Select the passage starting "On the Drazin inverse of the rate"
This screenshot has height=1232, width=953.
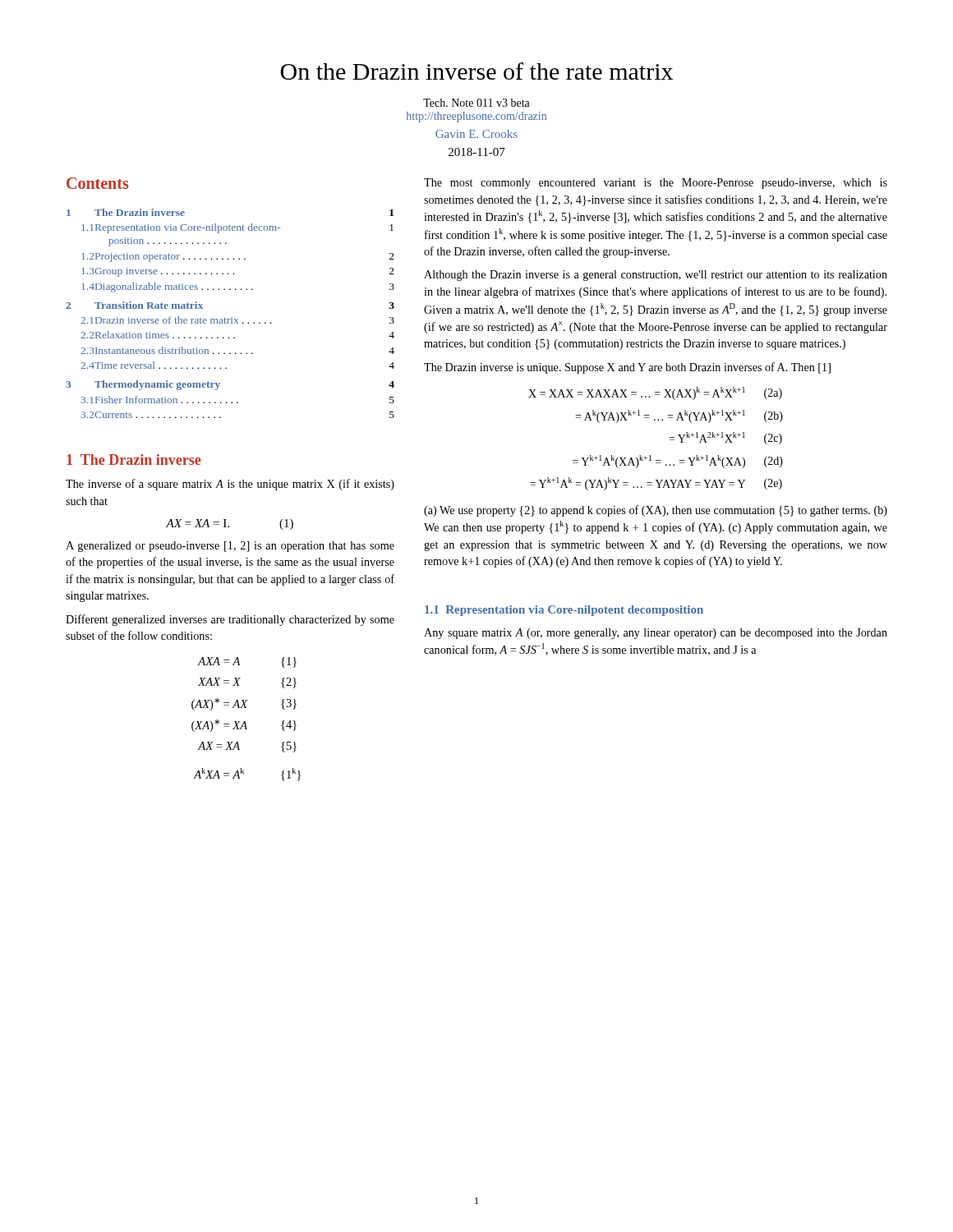pos(476,71)
